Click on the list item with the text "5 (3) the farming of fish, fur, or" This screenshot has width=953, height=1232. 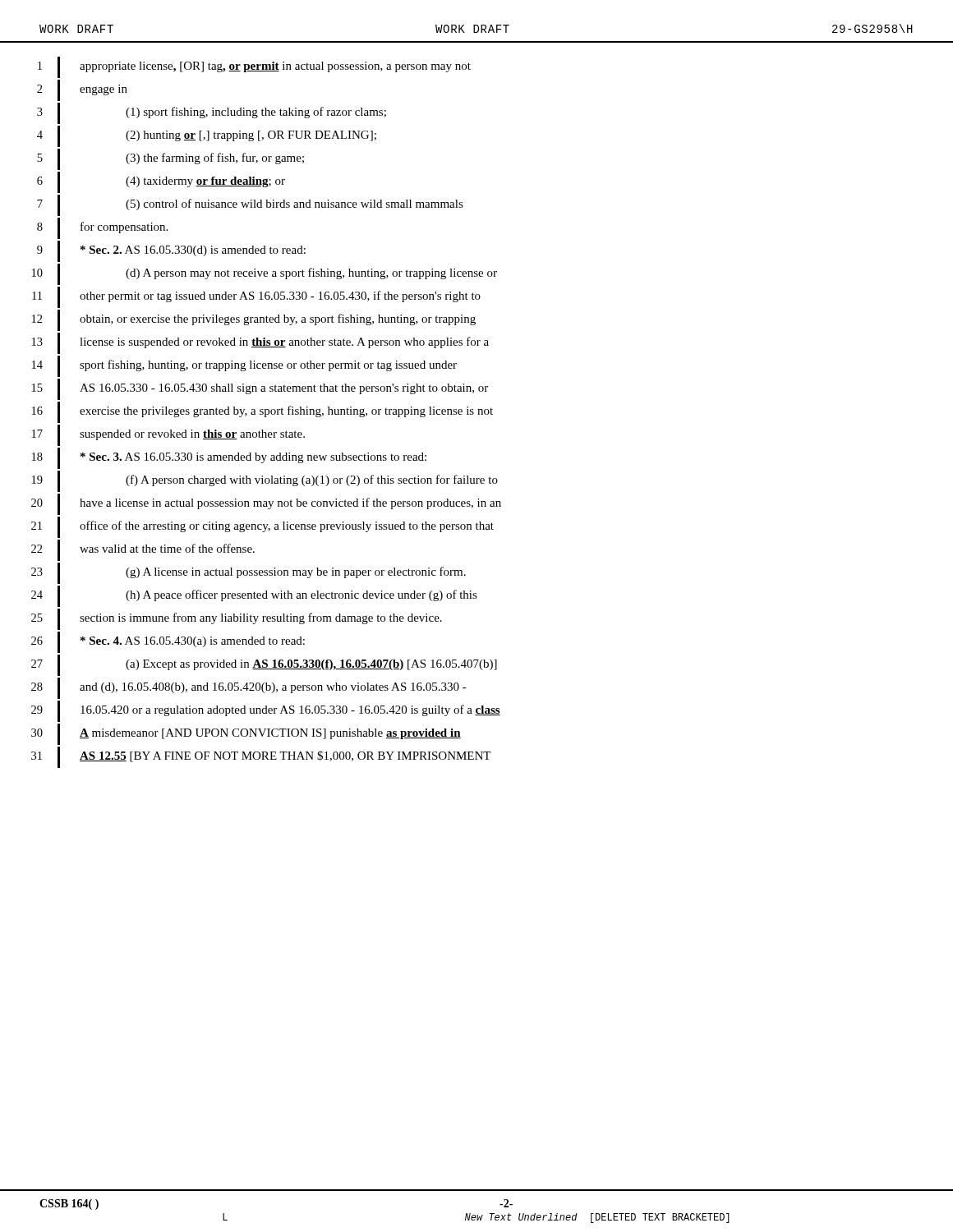(x=170, y=159)
